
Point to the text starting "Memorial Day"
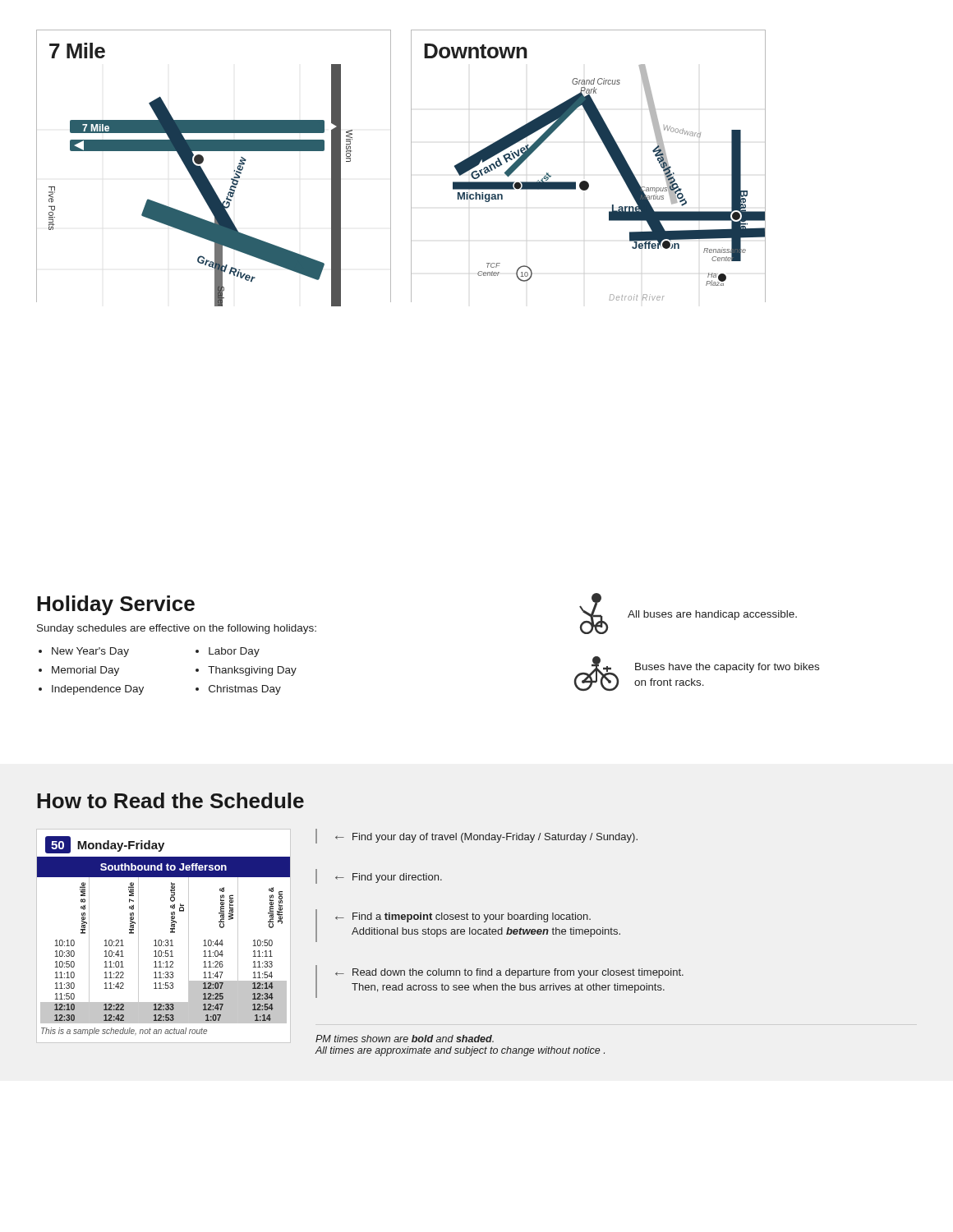tap(85, 670)
